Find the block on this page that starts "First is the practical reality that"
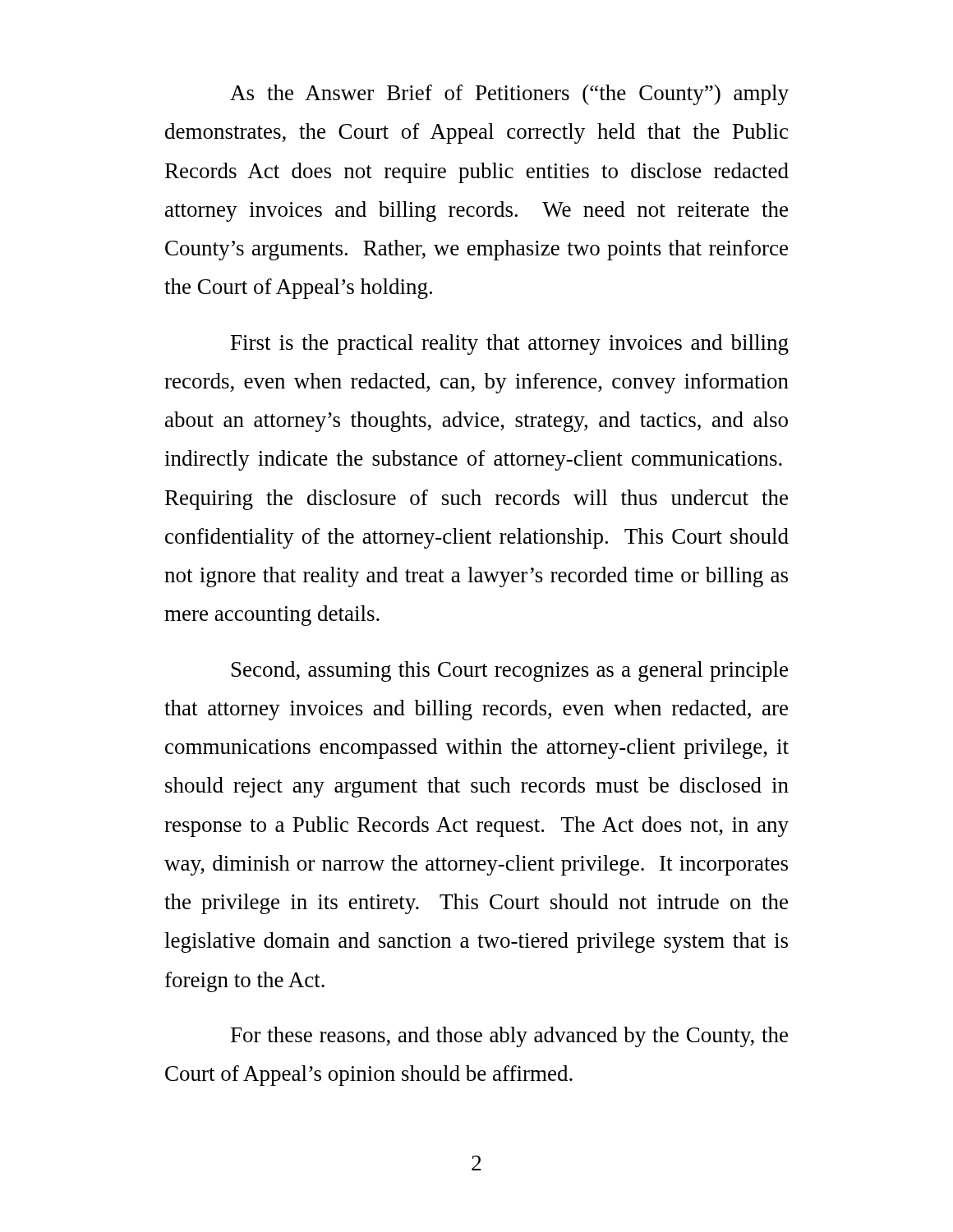The image size is (953, 1232). point(476,478)
